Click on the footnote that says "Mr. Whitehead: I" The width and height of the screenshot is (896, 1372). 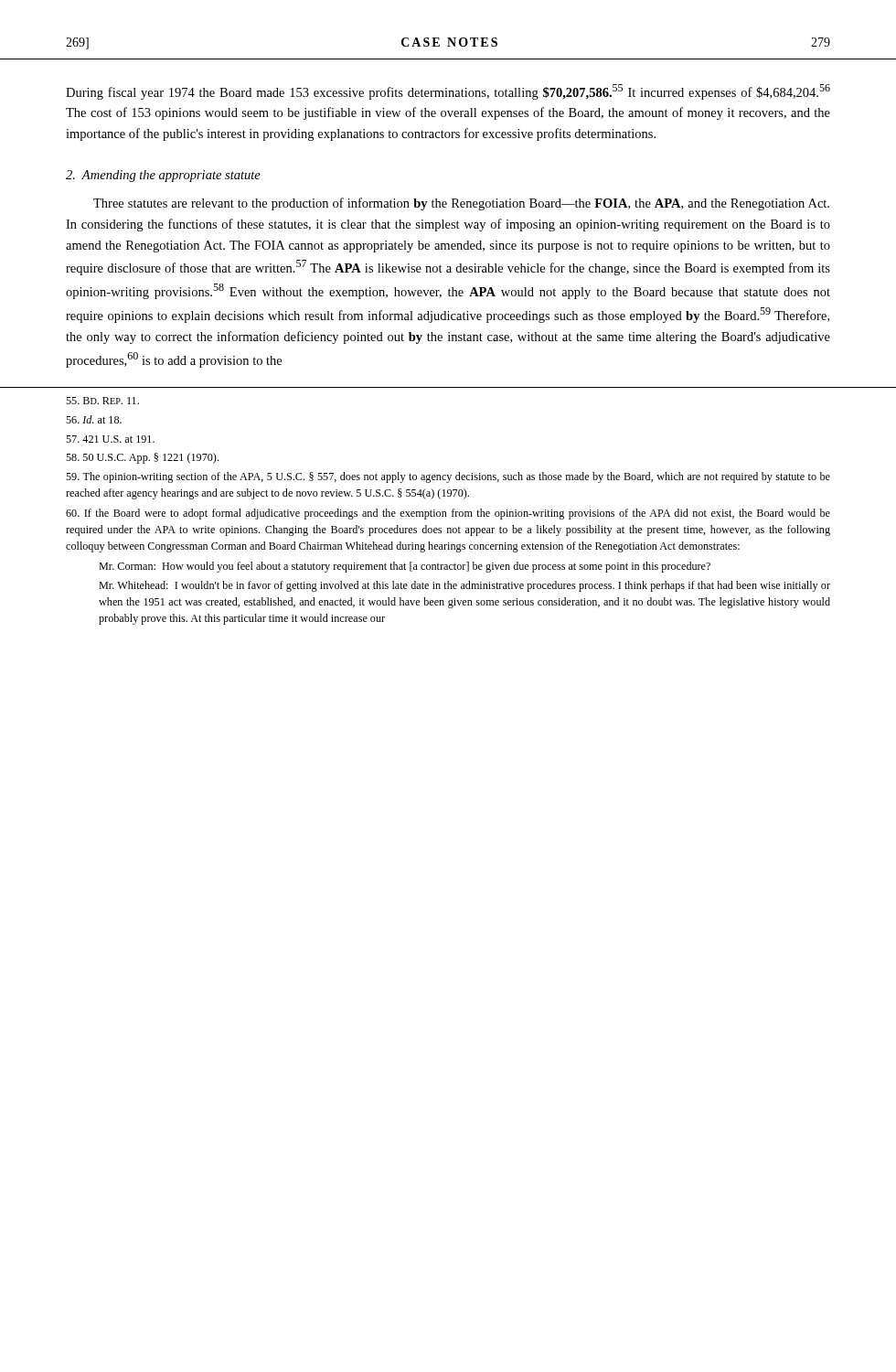(x=464, y=602)
